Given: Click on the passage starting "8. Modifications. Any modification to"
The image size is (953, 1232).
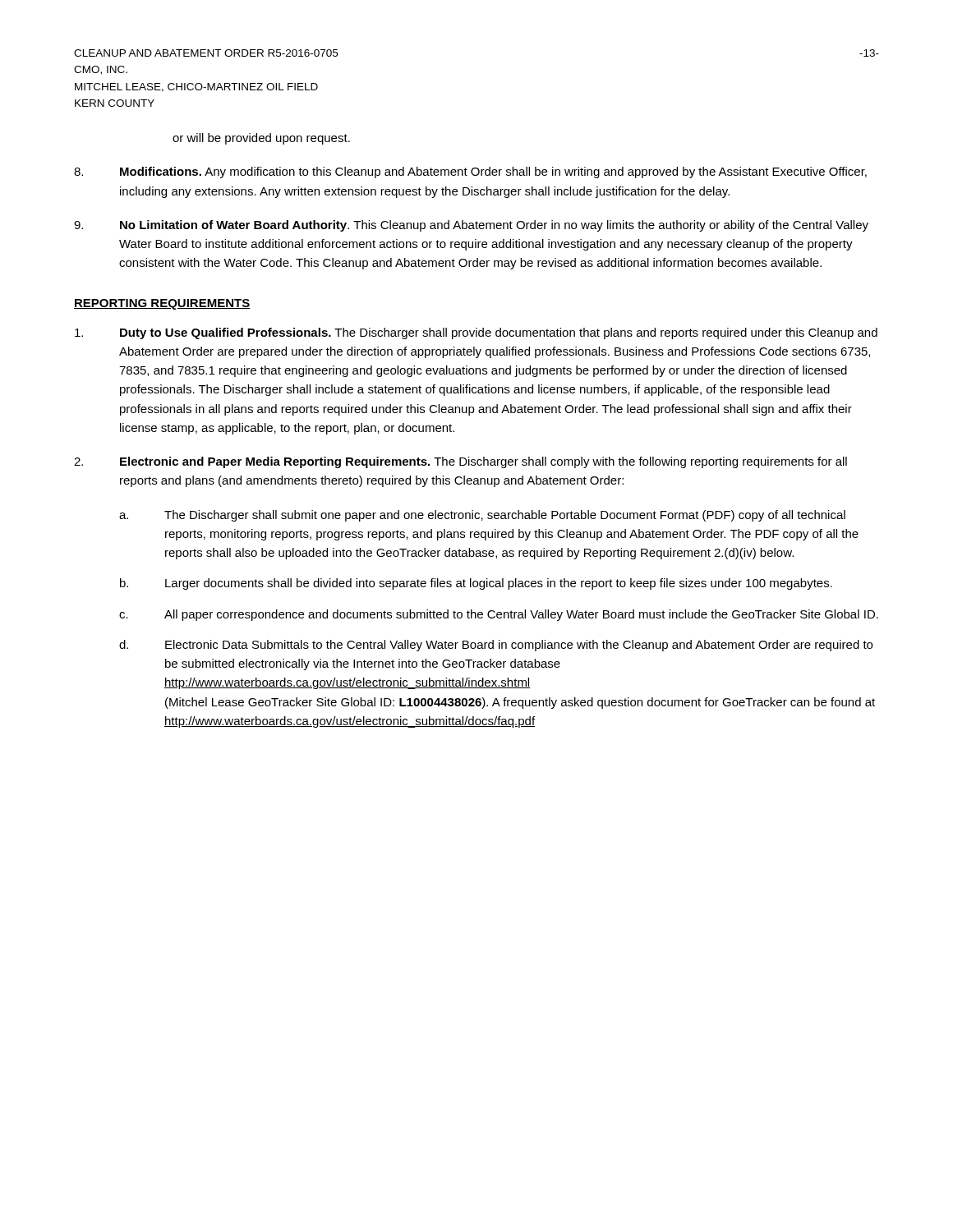Looking at the screenshot, I should coord(476,181).
